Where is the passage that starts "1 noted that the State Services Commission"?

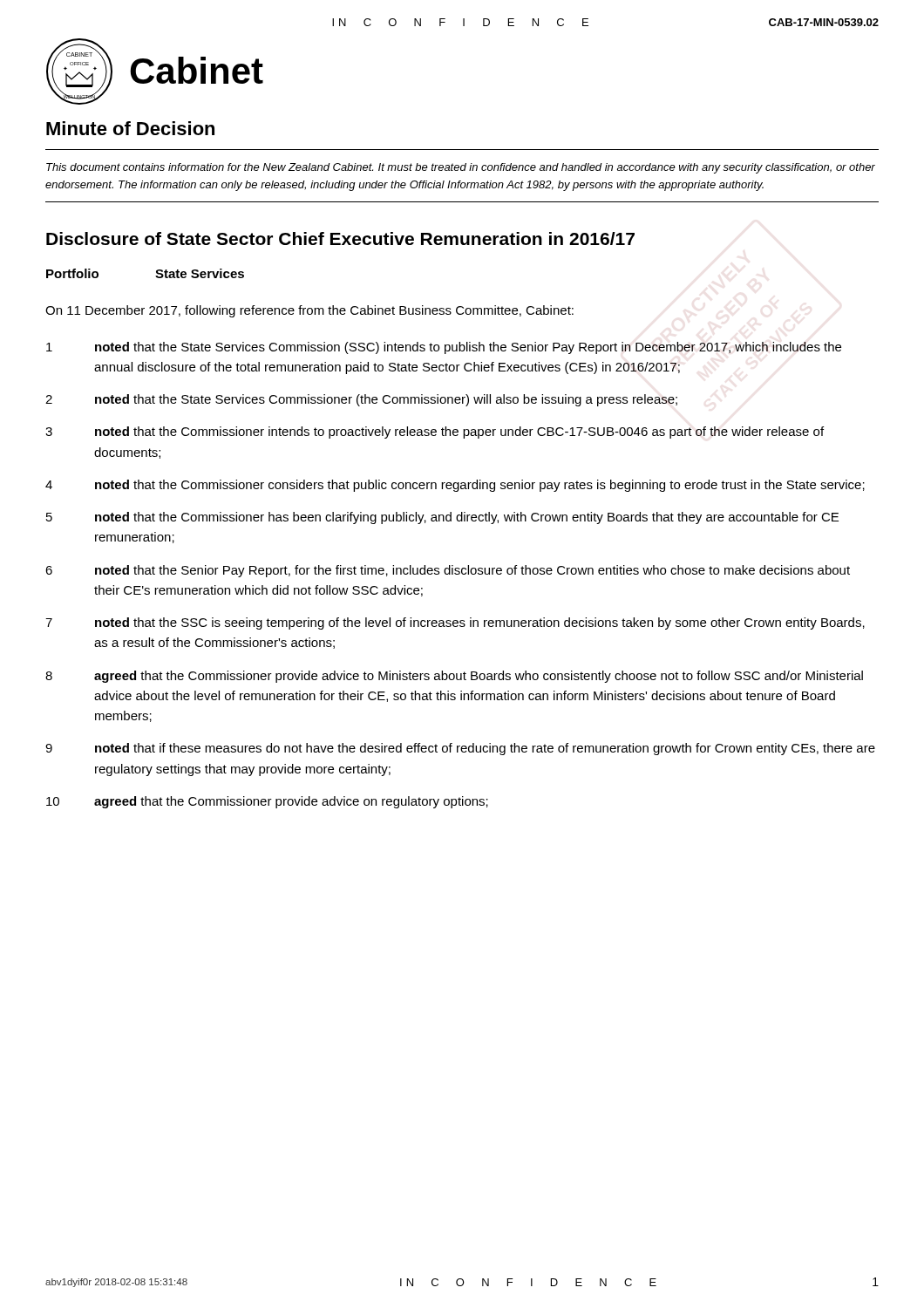[x=462, y=356]
